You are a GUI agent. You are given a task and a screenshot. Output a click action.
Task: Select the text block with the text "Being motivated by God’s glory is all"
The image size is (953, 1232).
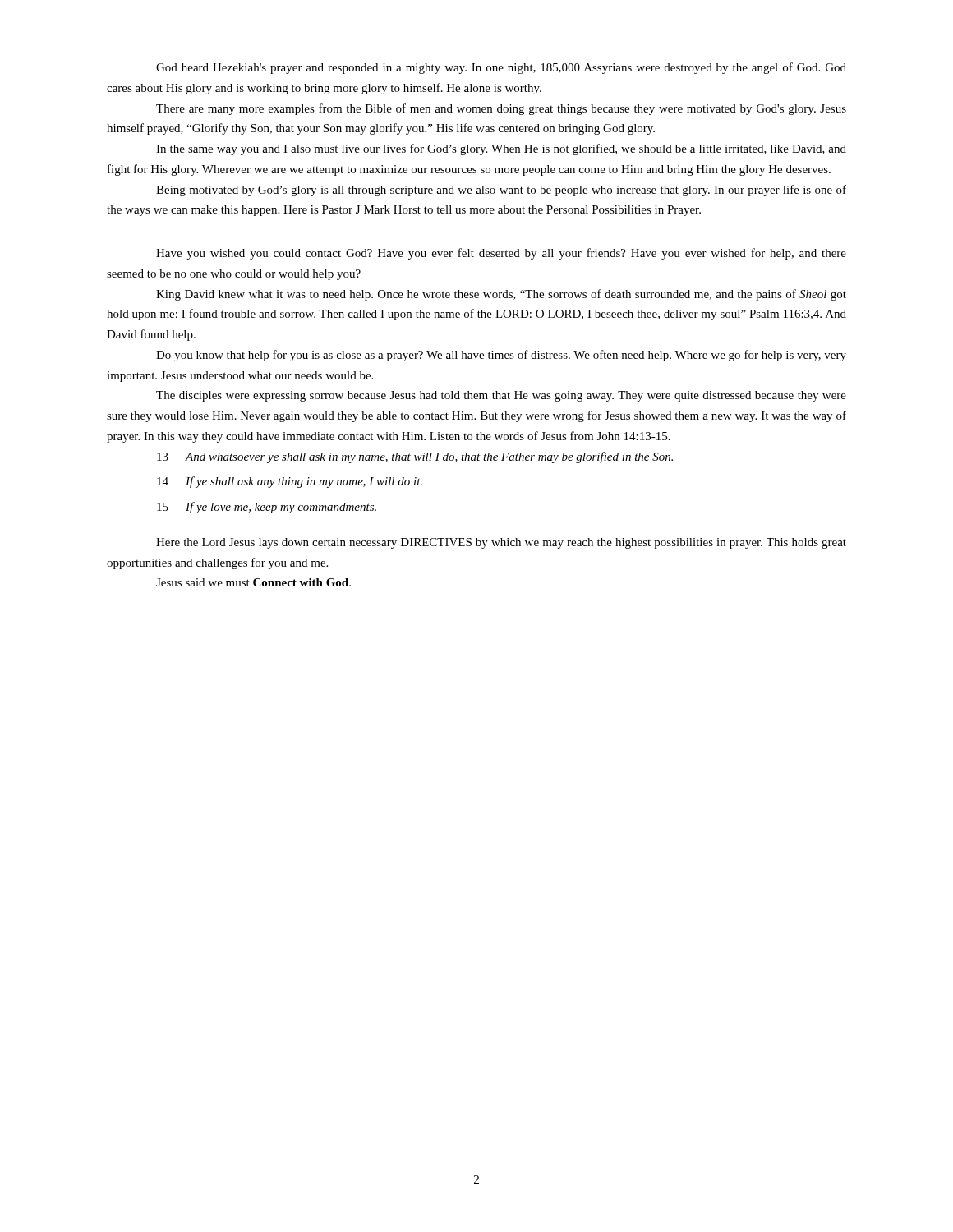coord(476,200)
